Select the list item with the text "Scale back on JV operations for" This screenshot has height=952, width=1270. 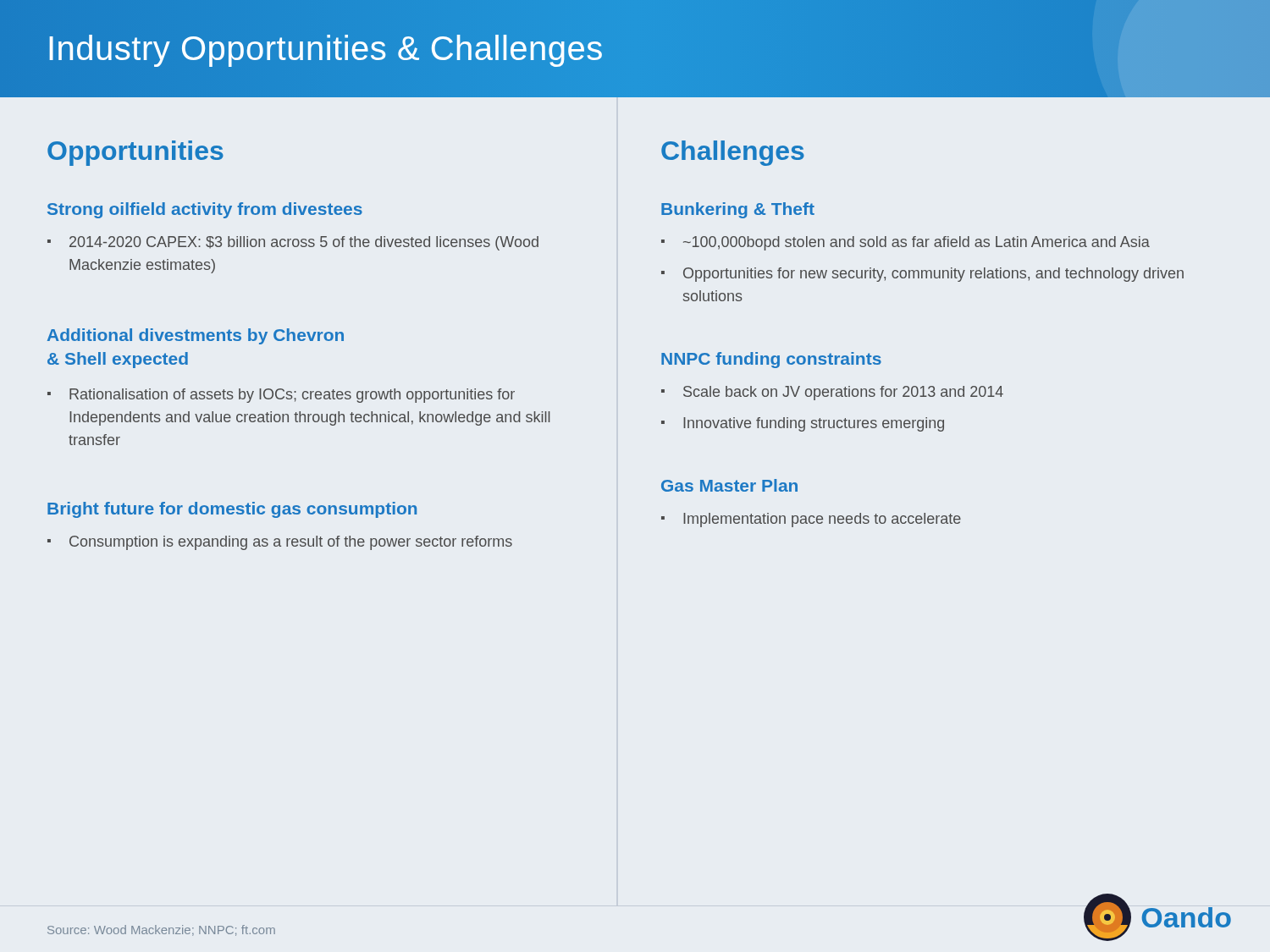[x=843, y=392]
